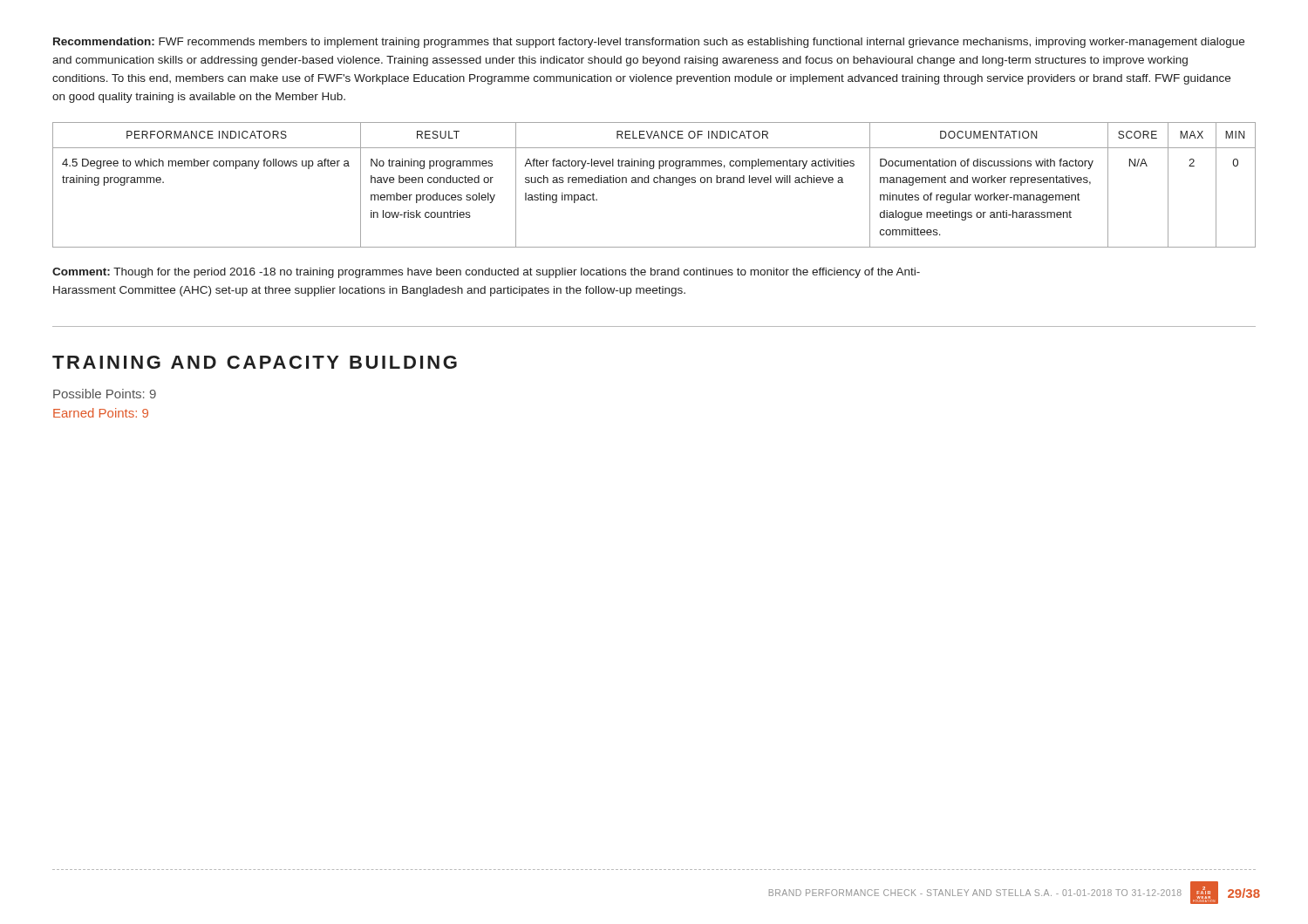Locate the element starting "Earned Points: 9"
This screenshot has height=924, width=1308.
coord(101,412)
